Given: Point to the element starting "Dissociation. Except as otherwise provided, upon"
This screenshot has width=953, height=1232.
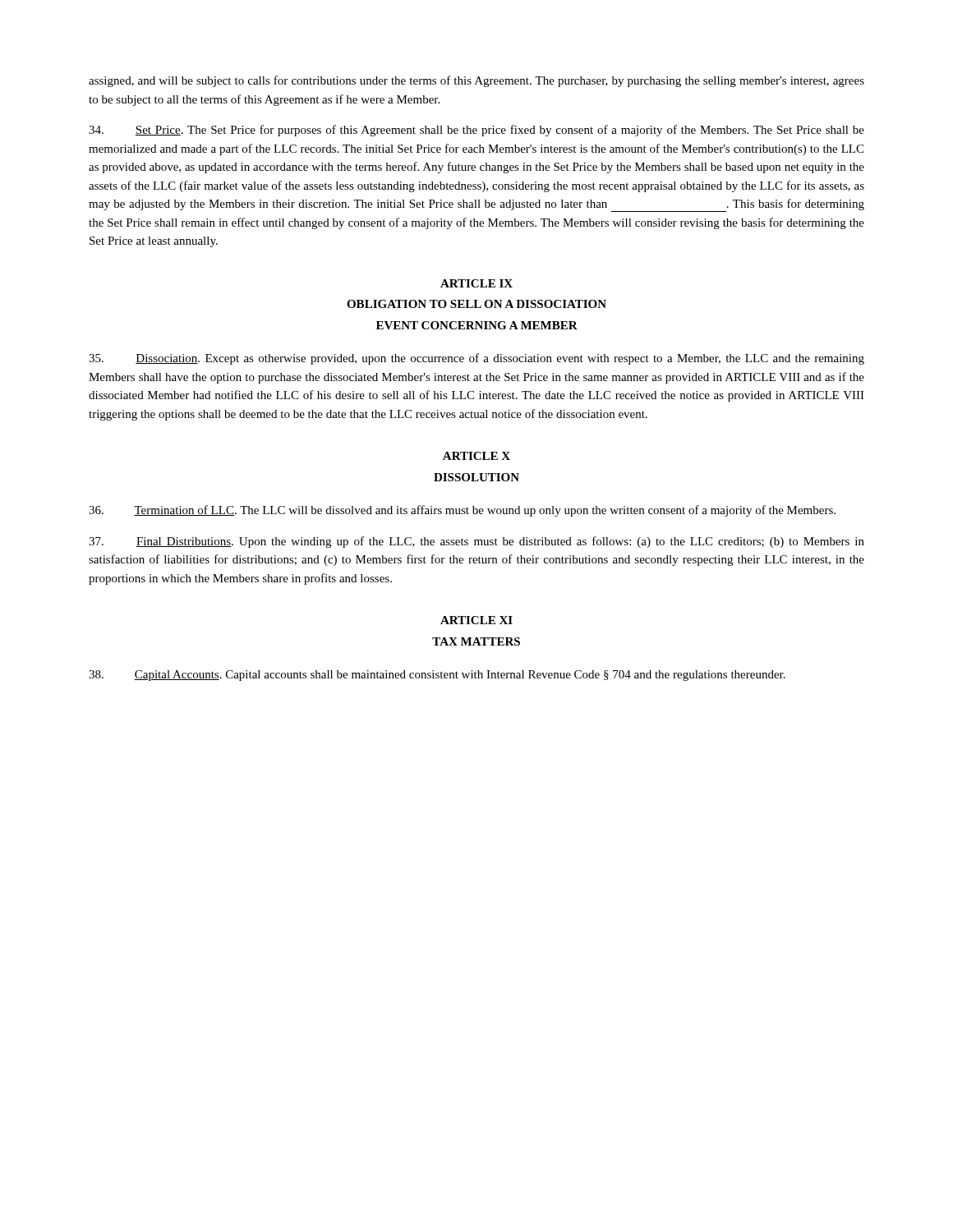Looking at the screenshot, I should click(476, 386).
